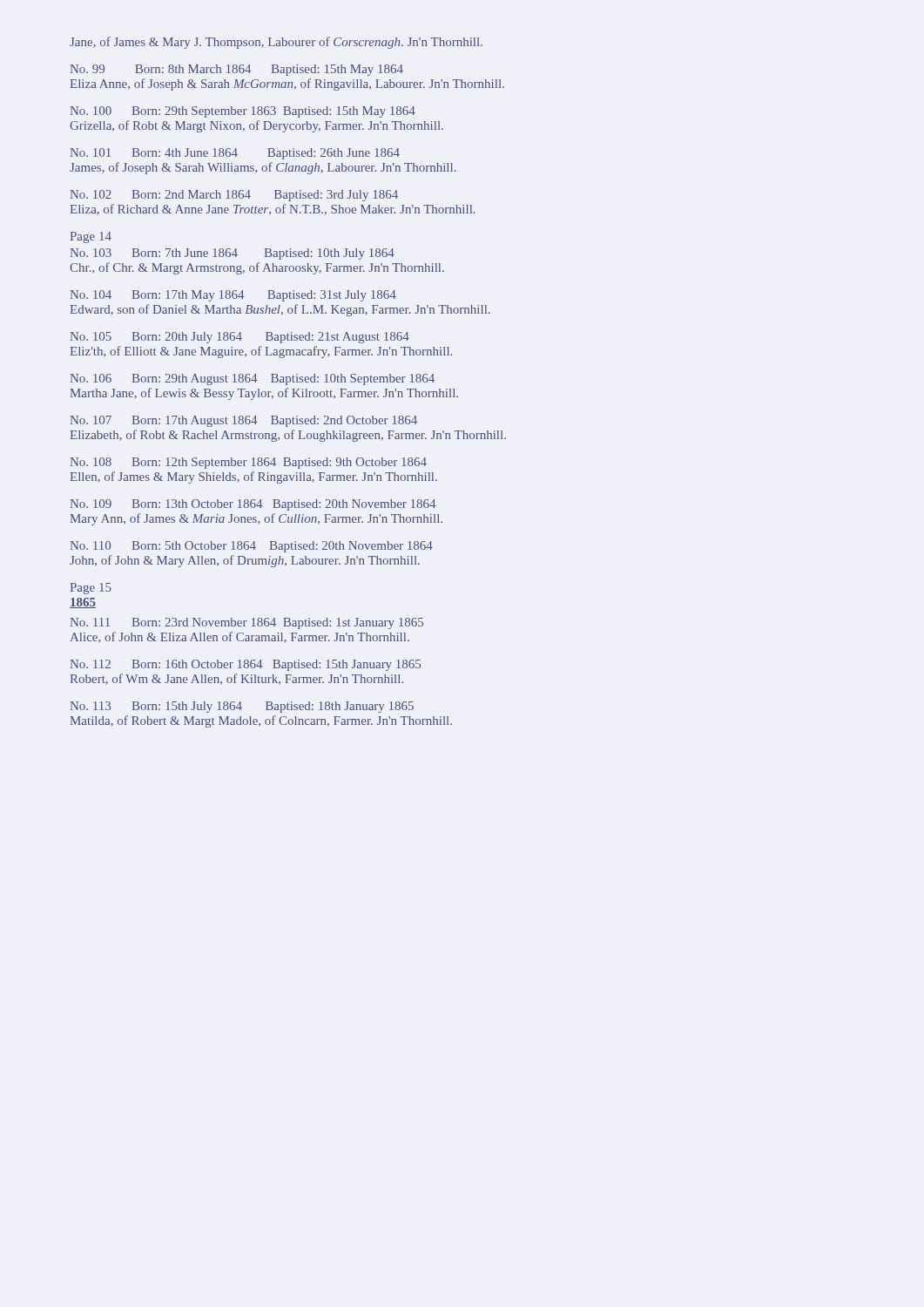Find the block on this page that starts "No. 104 Born: 17th May"
The height and width of the screenshot is (1307, 924).
[x=462, y=302]
